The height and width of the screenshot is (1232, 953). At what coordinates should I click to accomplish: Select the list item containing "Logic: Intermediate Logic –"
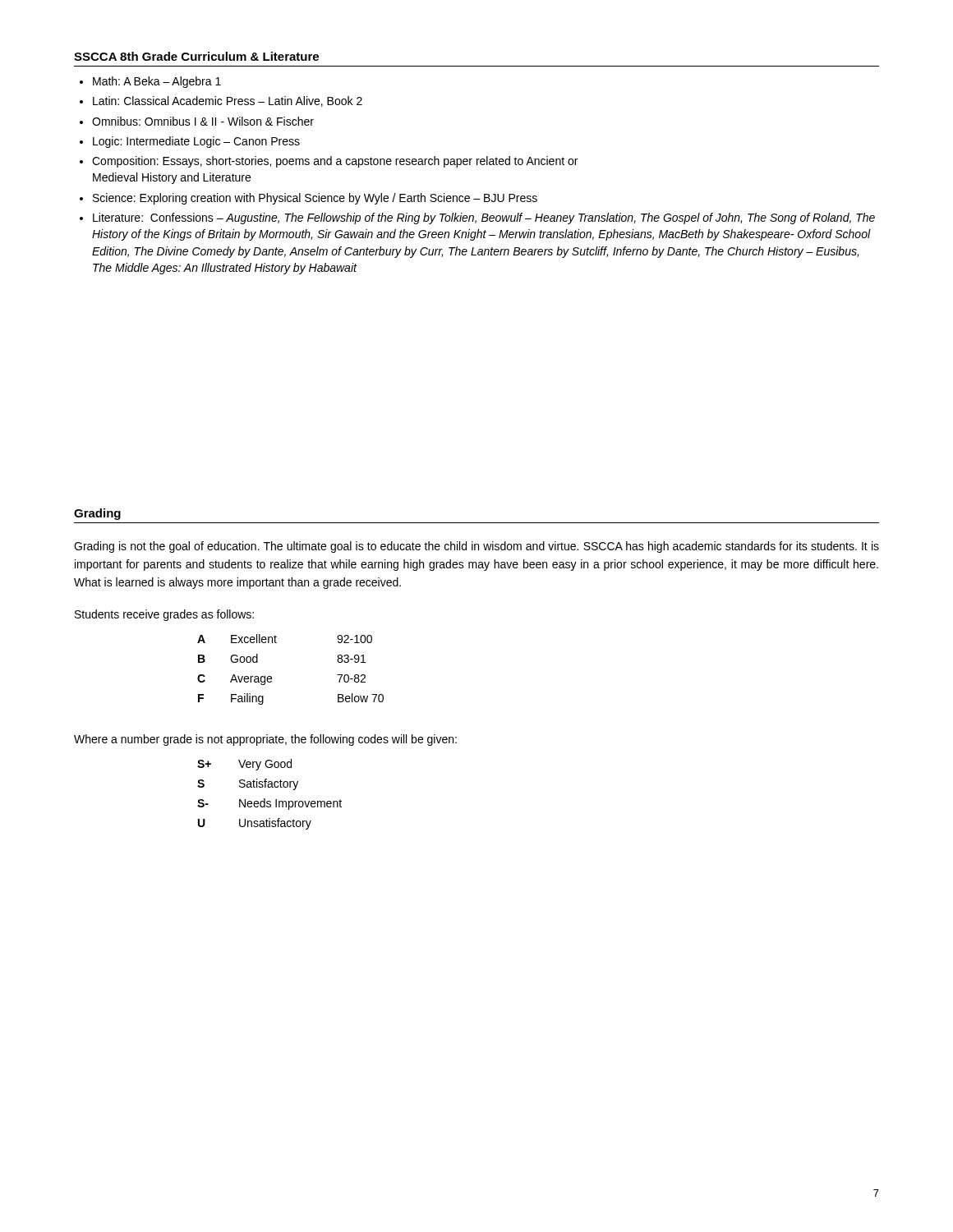click(x=196, y=141)
